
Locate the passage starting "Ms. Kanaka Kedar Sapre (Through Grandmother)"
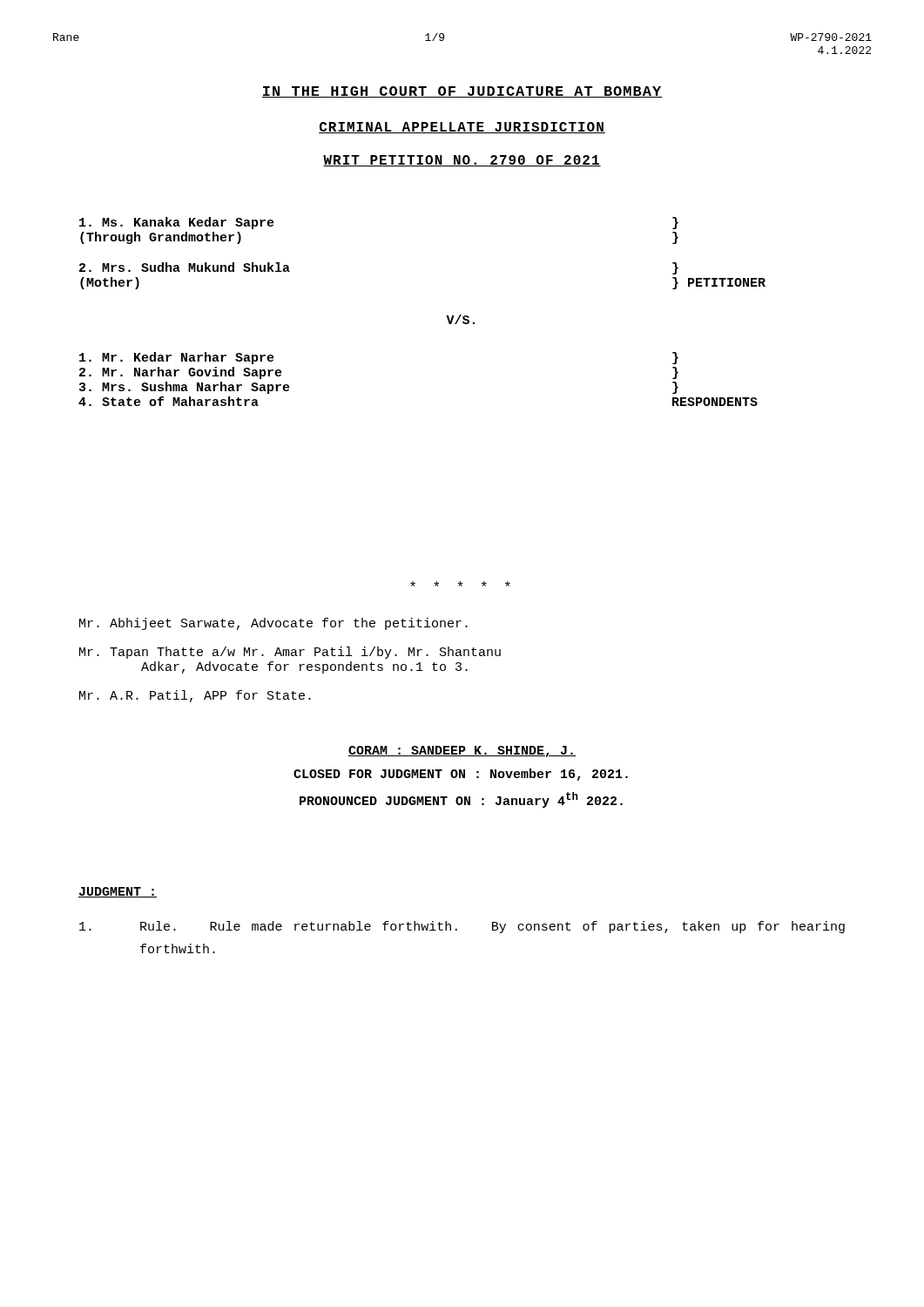pyautogui.click(x=462, y=313)
